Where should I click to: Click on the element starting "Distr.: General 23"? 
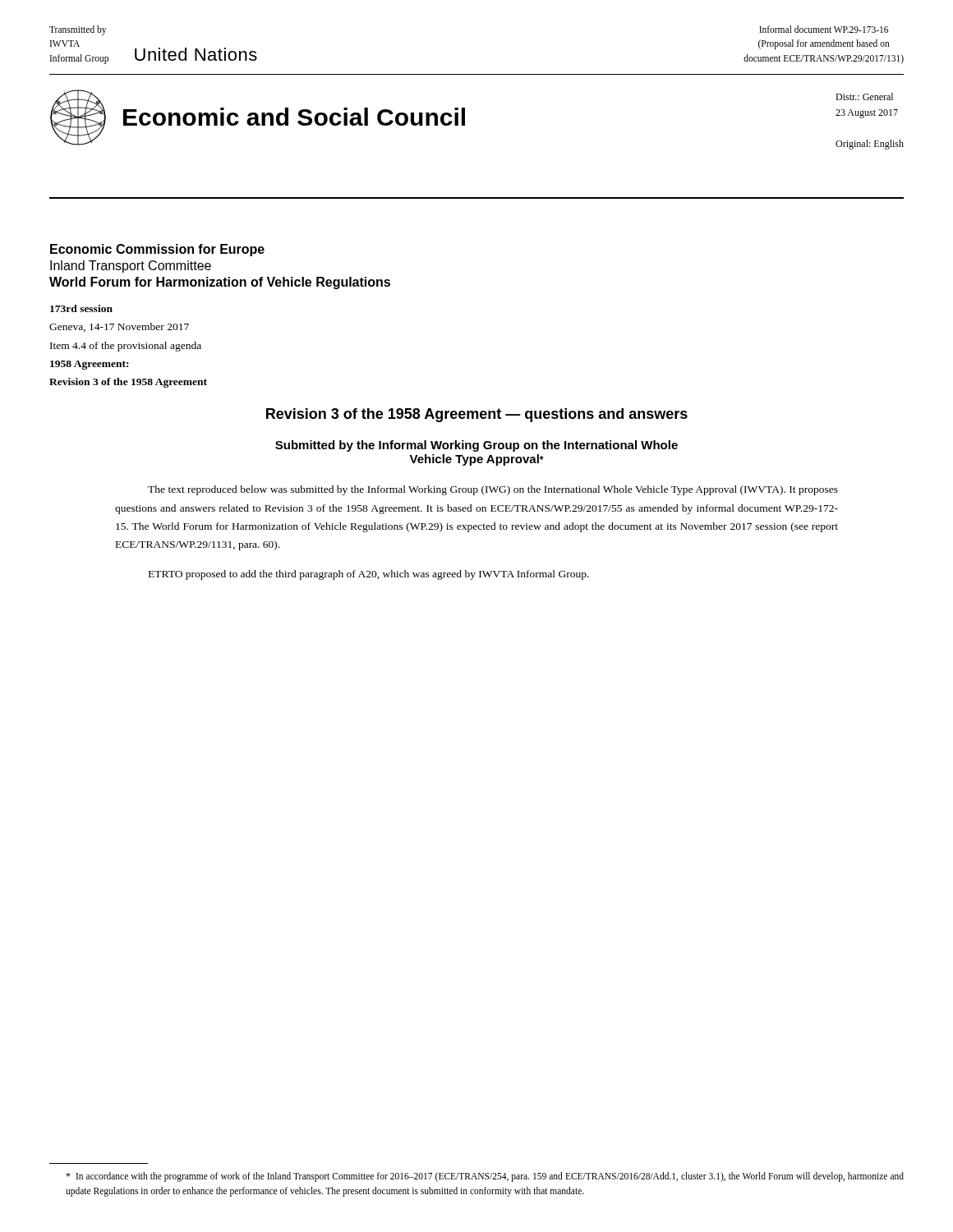tap(870, 120)
